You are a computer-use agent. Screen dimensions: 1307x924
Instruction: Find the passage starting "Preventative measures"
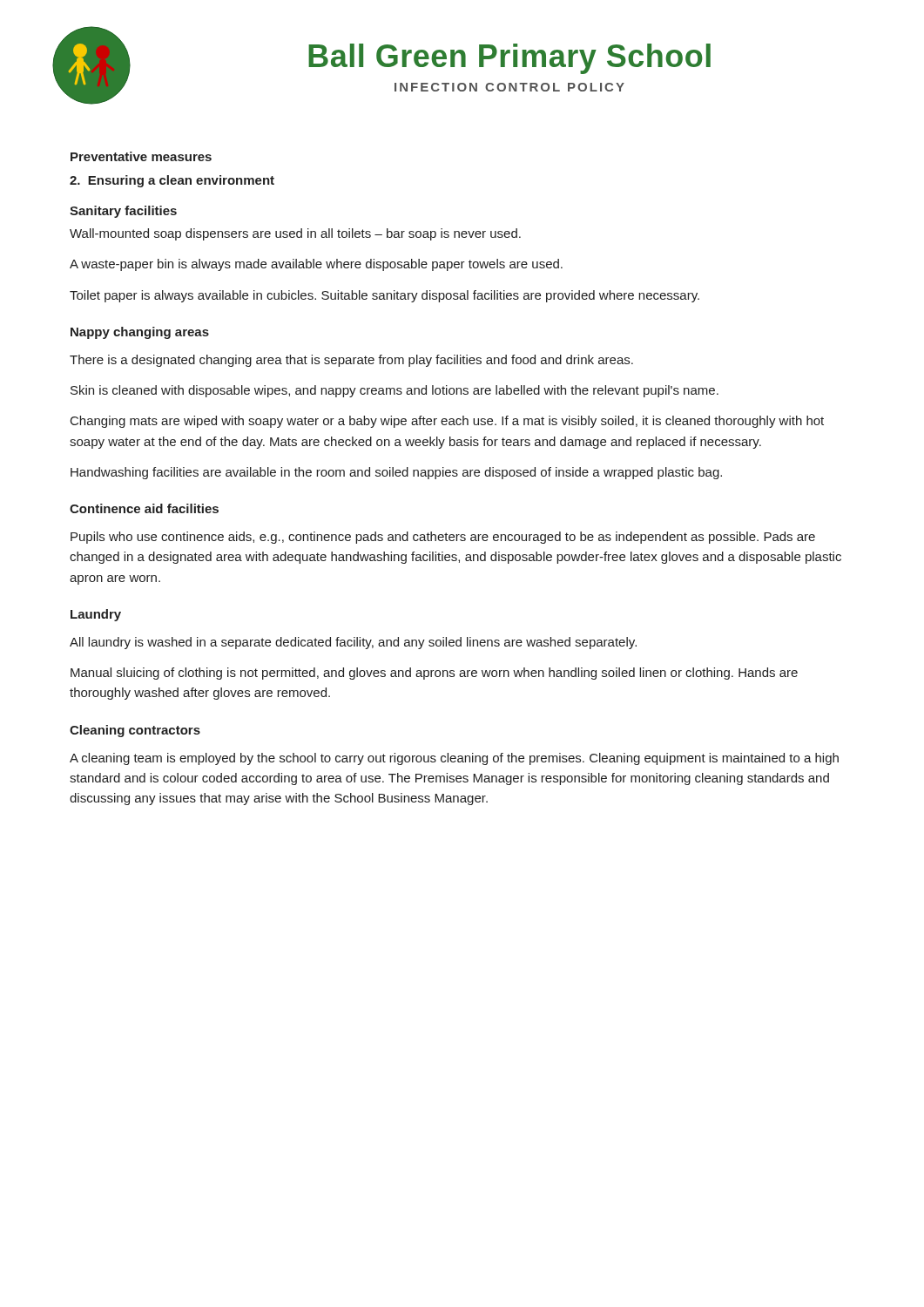click(141, 156)
